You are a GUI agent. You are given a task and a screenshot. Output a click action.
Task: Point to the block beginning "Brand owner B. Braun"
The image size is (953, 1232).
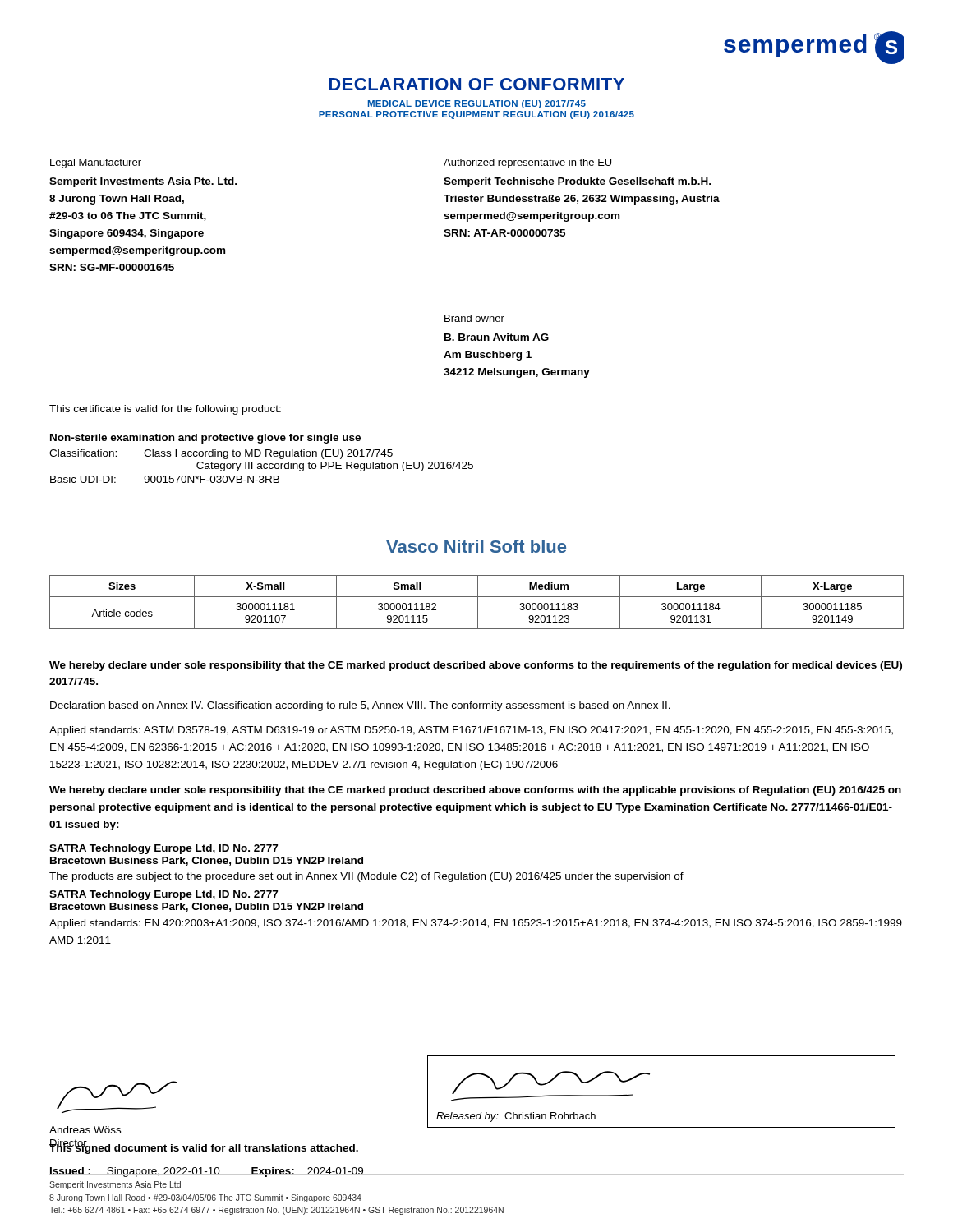pos(474,318)
